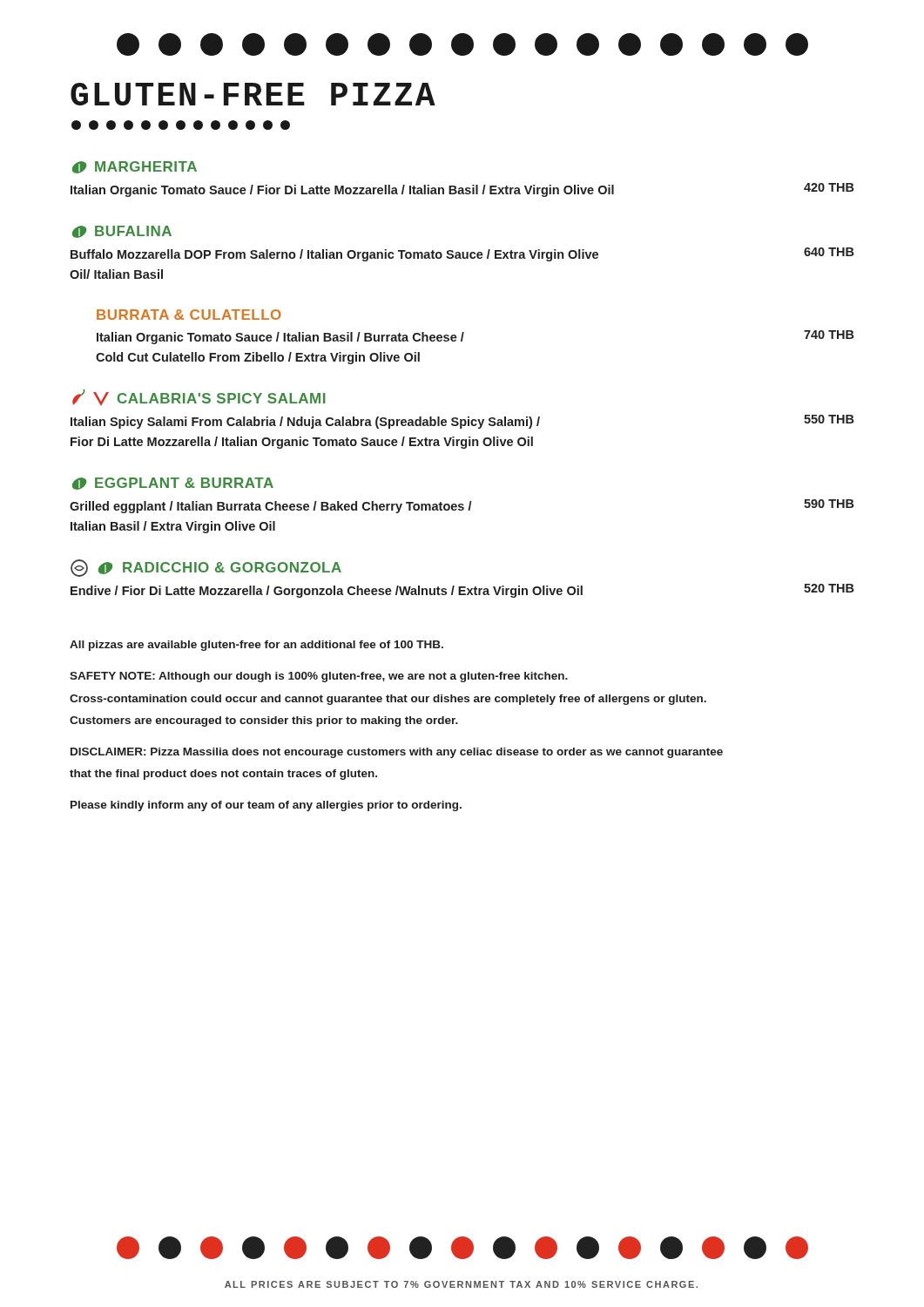Click on the section header with the text "RADICCHIO & GORGONZOLA"
Screen dimensions: 1307x924
pyautogui.click(x=232, y=568)
